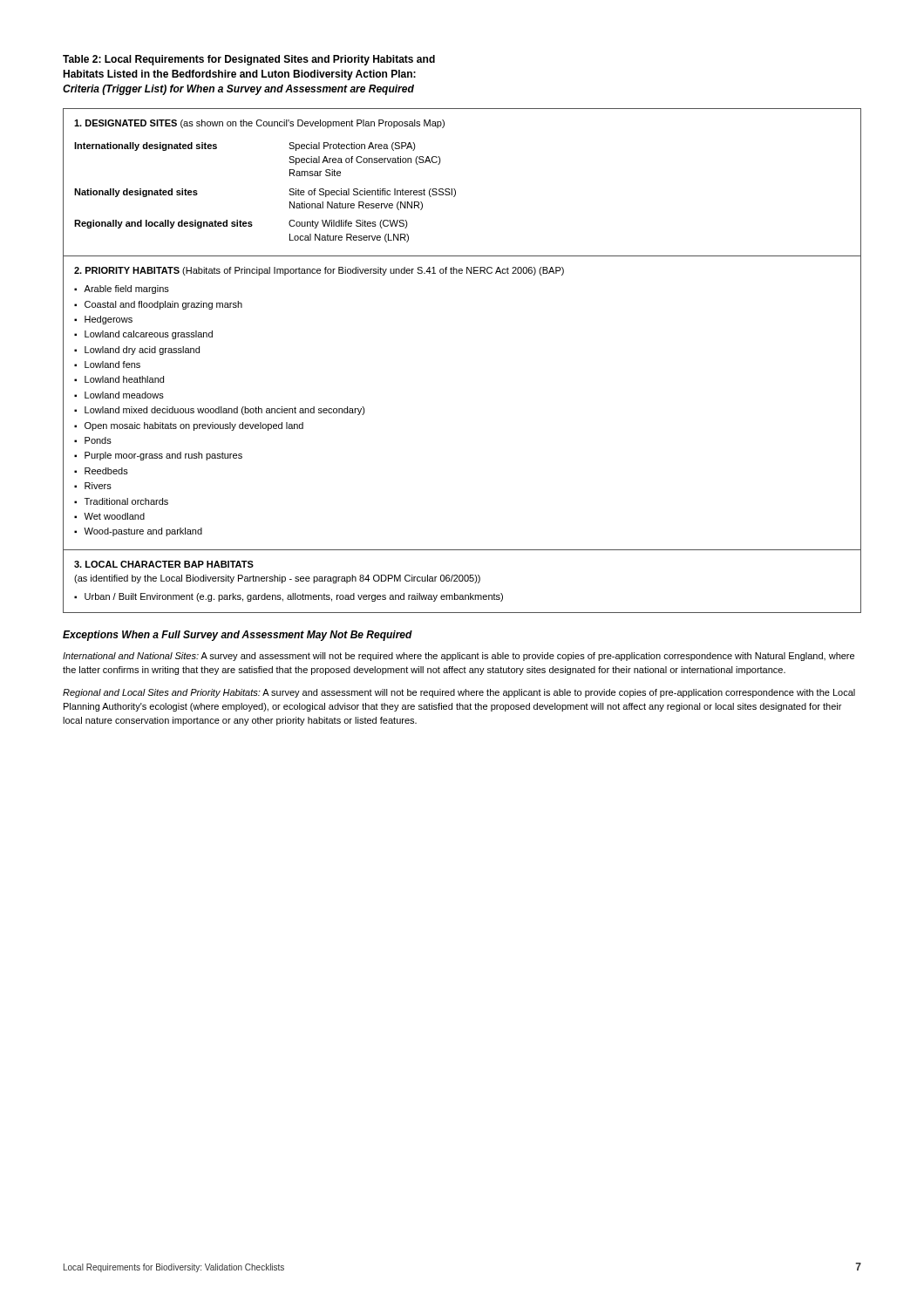
Task: Locate the element starting "Regional and Local Sites and Priority Habitats:"
Action: point(459,706)
